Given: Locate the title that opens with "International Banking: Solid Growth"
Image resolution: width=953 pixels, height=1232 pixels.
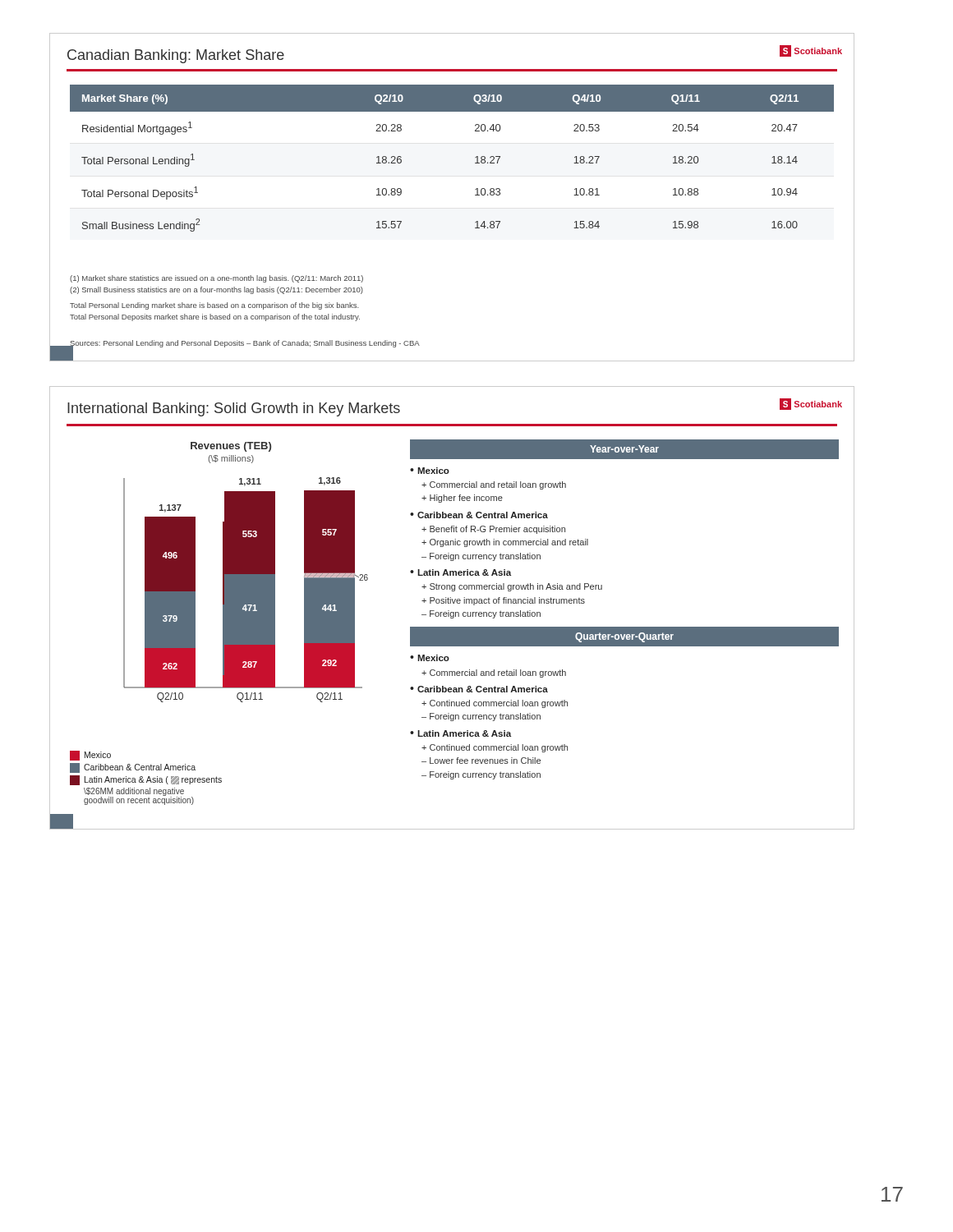Looking at the screenshot, I should tap(452, 405).
